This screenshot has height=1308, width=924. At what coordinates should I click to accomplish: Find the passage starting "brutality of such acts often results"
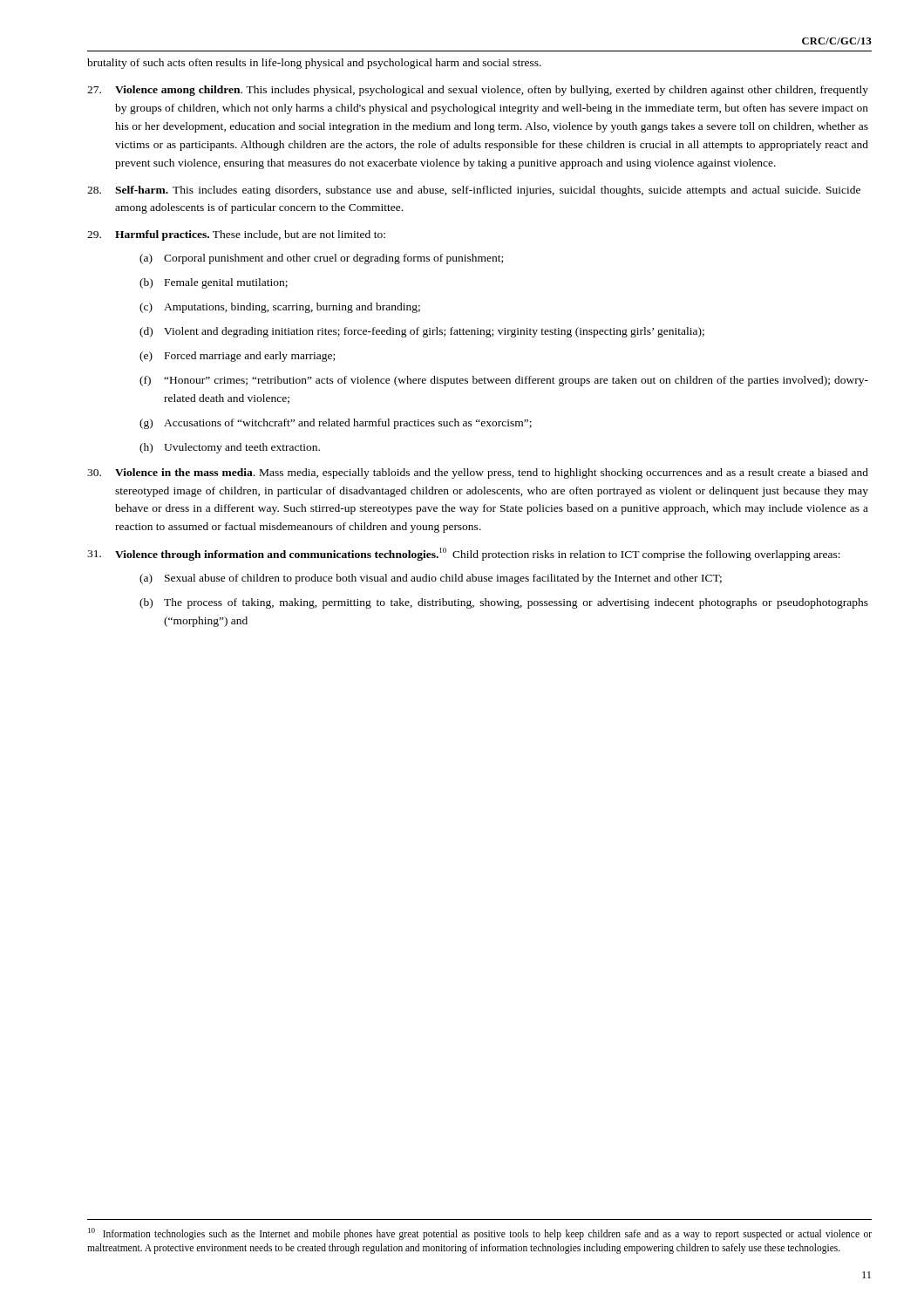[x=314, y=62]
